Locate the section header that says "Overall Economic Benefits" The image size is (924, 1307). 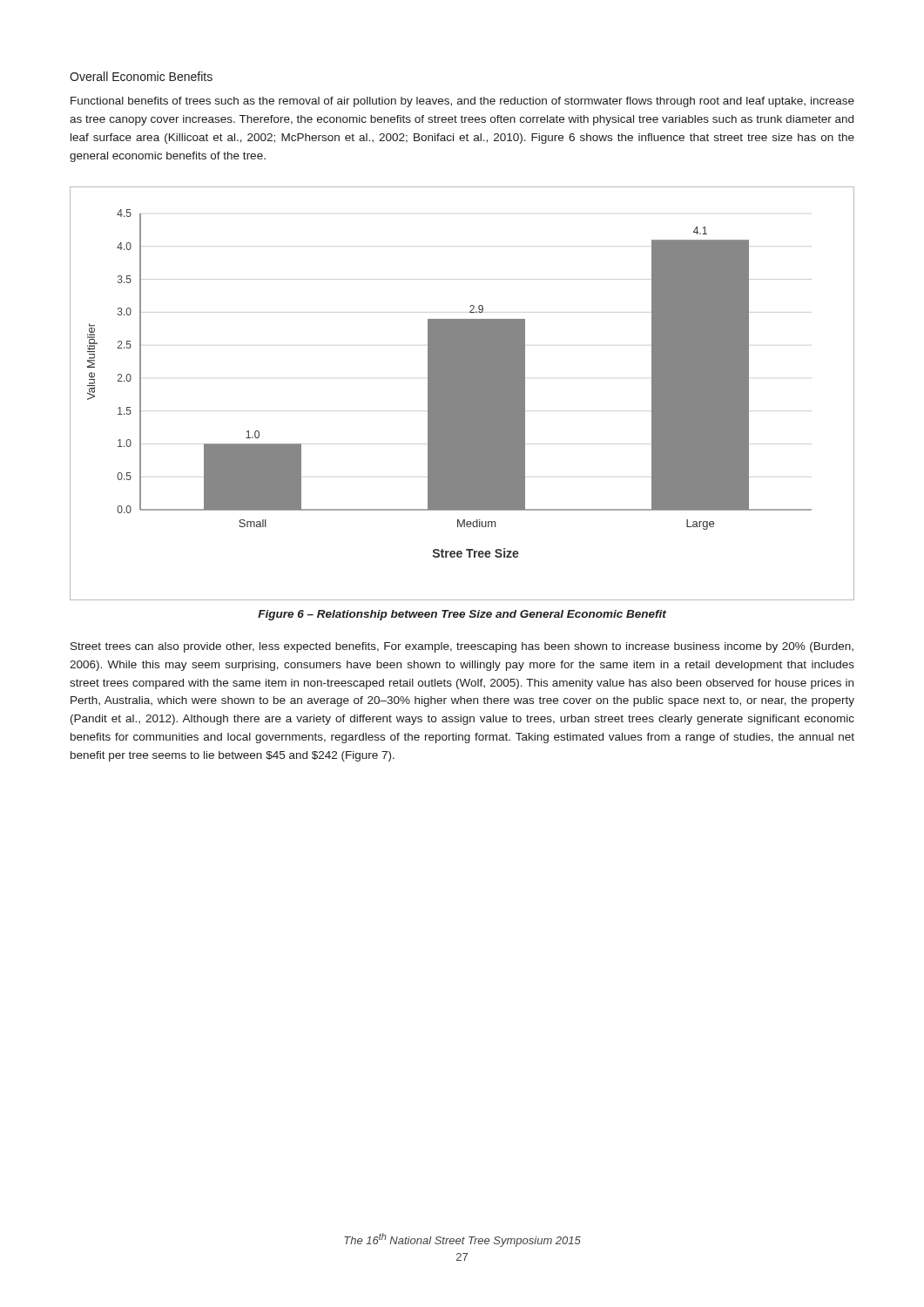click(141, 77)
